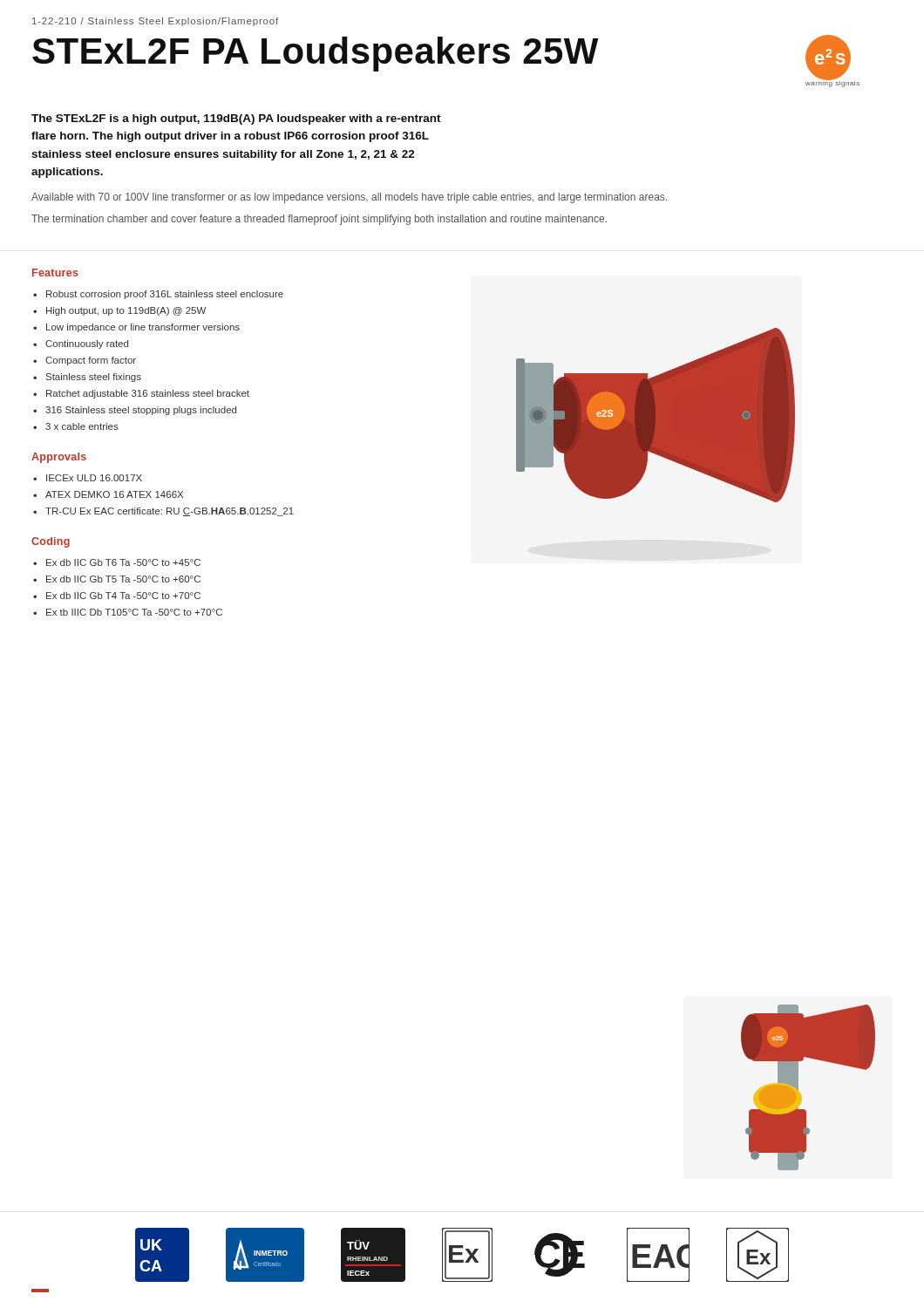The height and width of the screenshot is (1308, 924).
Task: Locate the text block starting "STExL2F PA Loudspeakers 25W"
Action: (315, 52)
